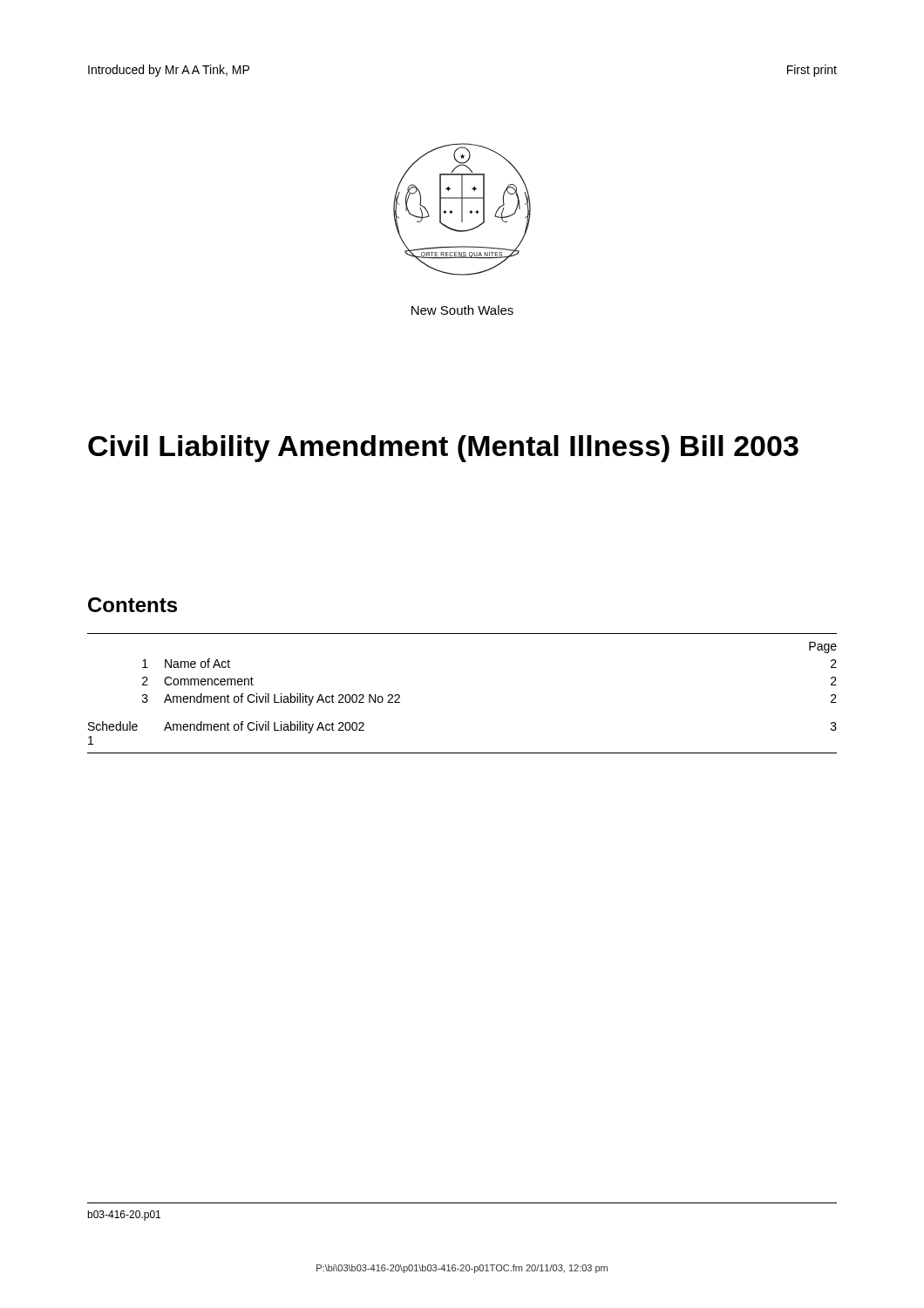Viewport: 924px width, 1308px height.
Task: Select the section header
Action: 462,605
